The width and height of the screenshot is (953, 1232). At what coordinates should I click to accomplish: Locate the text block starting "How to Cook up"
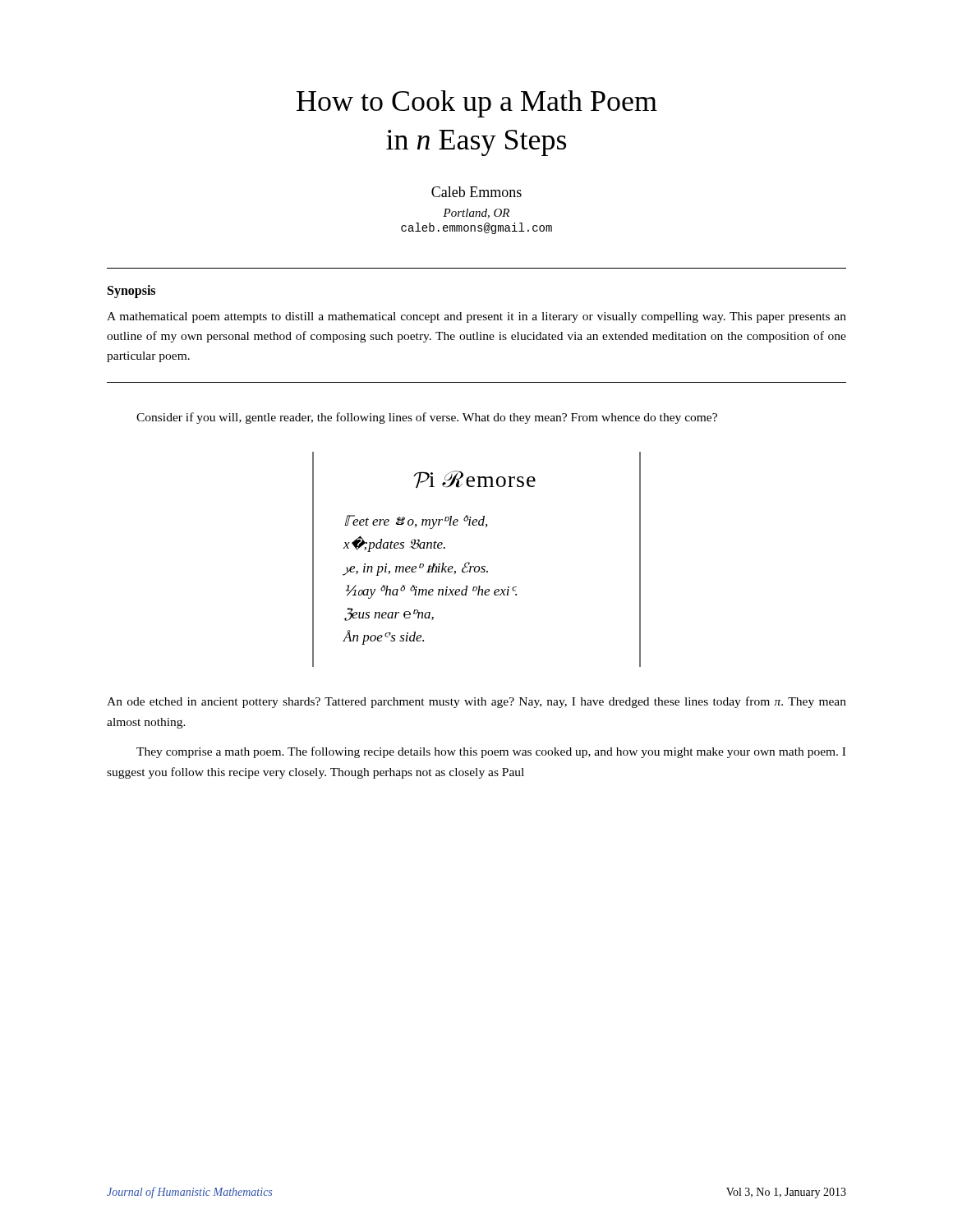point(476,121)
